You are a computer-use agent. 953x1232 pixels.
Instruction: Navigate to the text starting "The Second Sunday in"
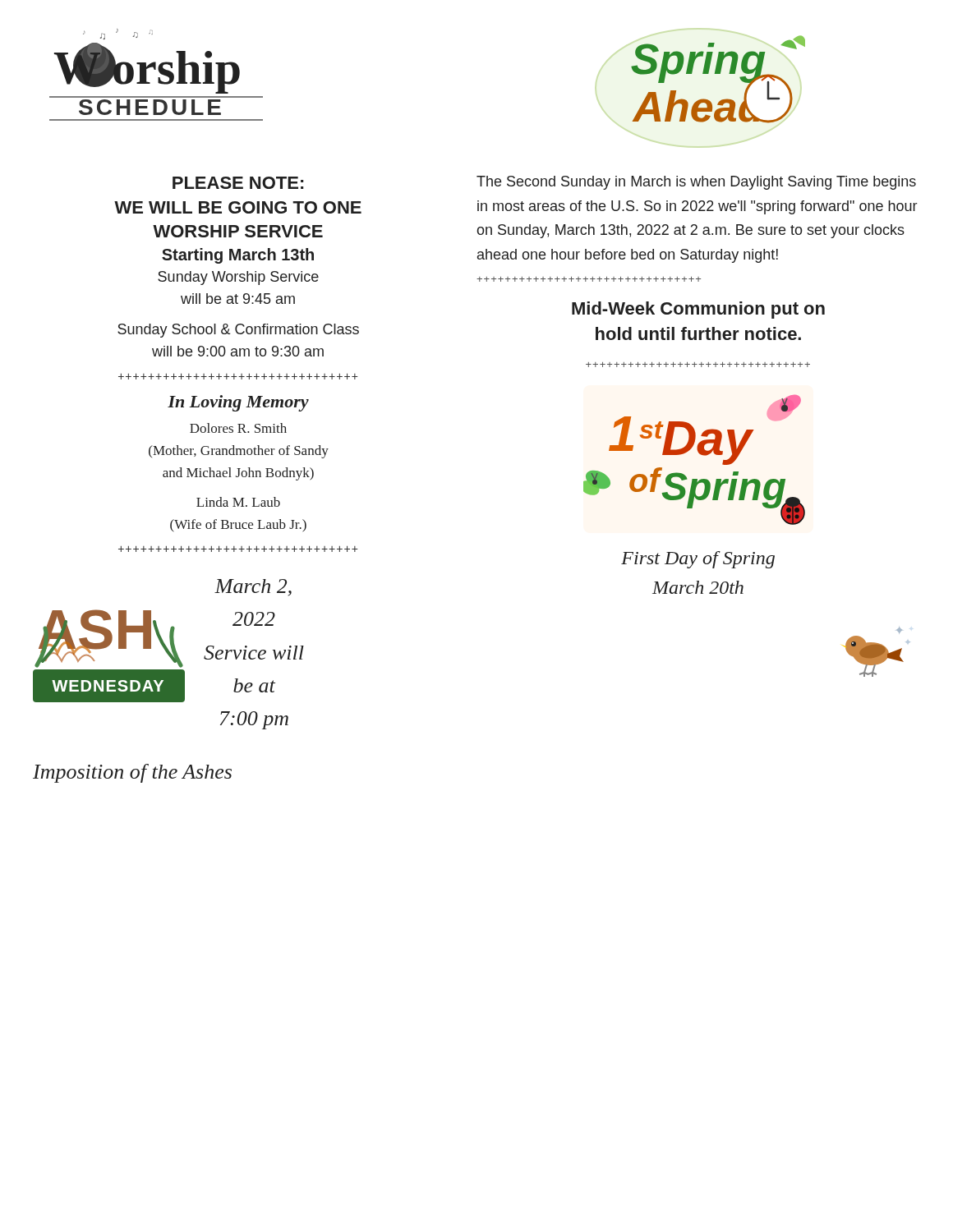point(697,218)
